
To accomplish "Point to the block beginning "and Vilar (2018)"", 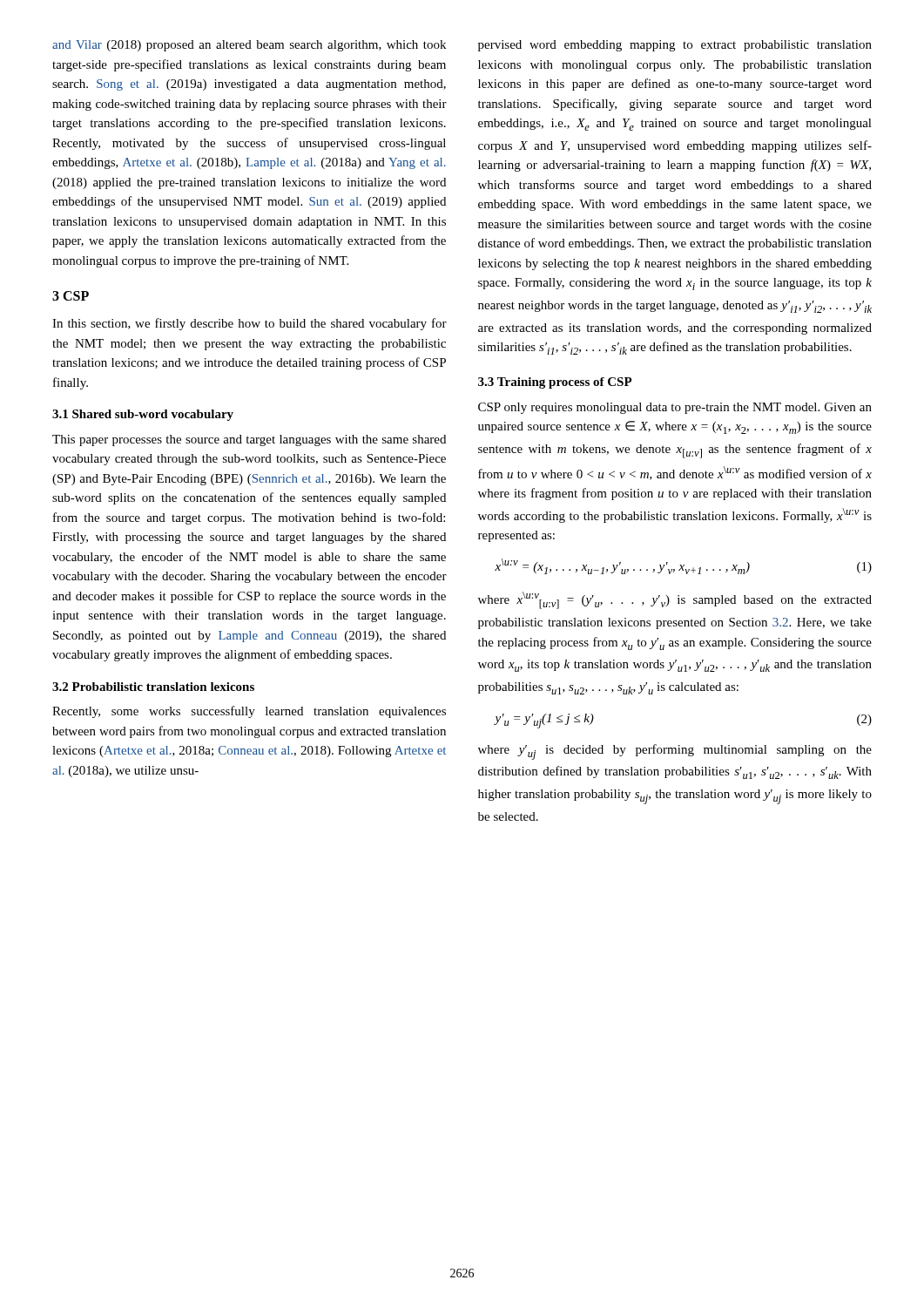I will click(249, 153).
